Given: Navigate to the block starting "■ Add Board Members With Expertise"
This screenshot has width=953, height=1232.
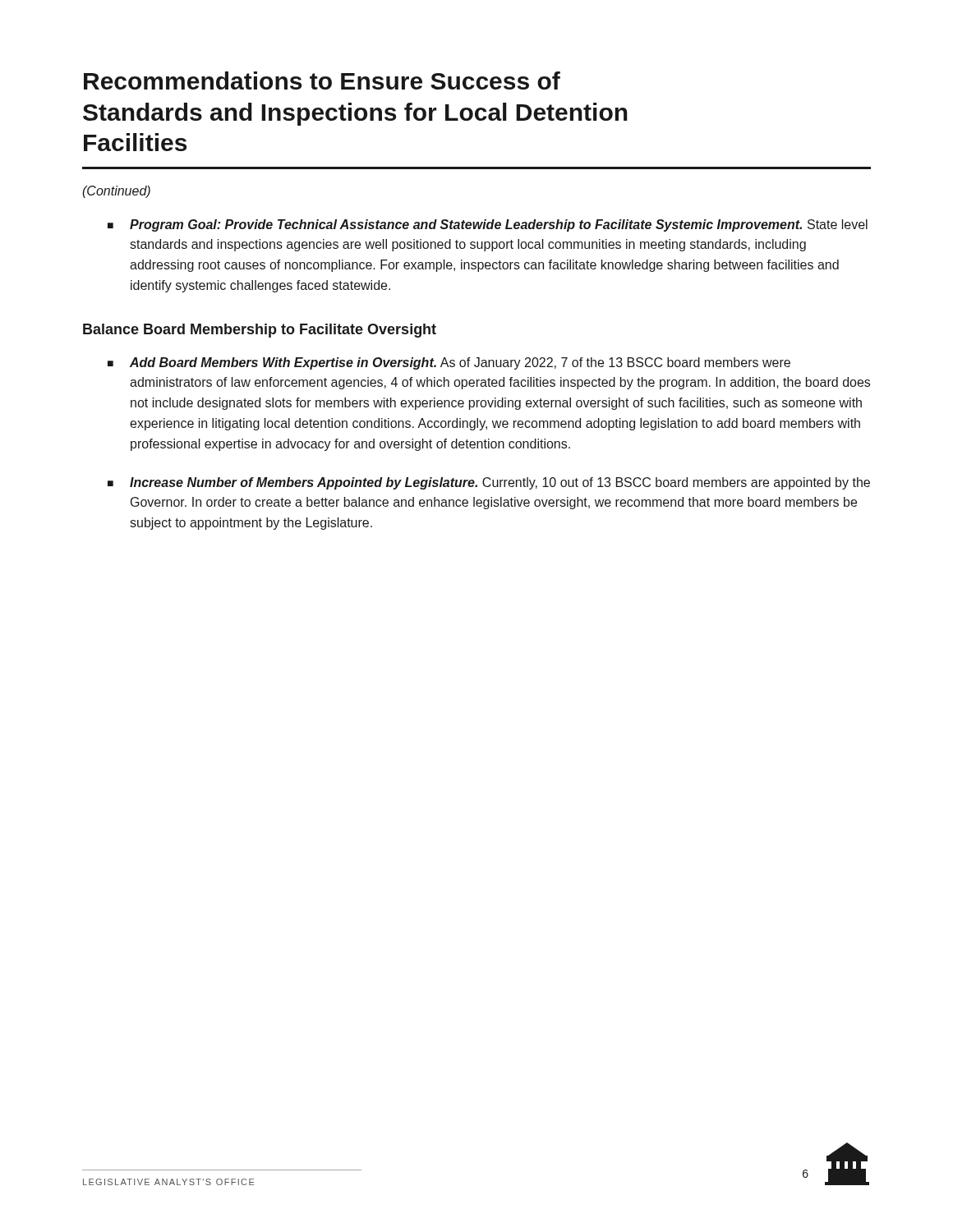Looking at the screenshot, I should pos(489,404).
